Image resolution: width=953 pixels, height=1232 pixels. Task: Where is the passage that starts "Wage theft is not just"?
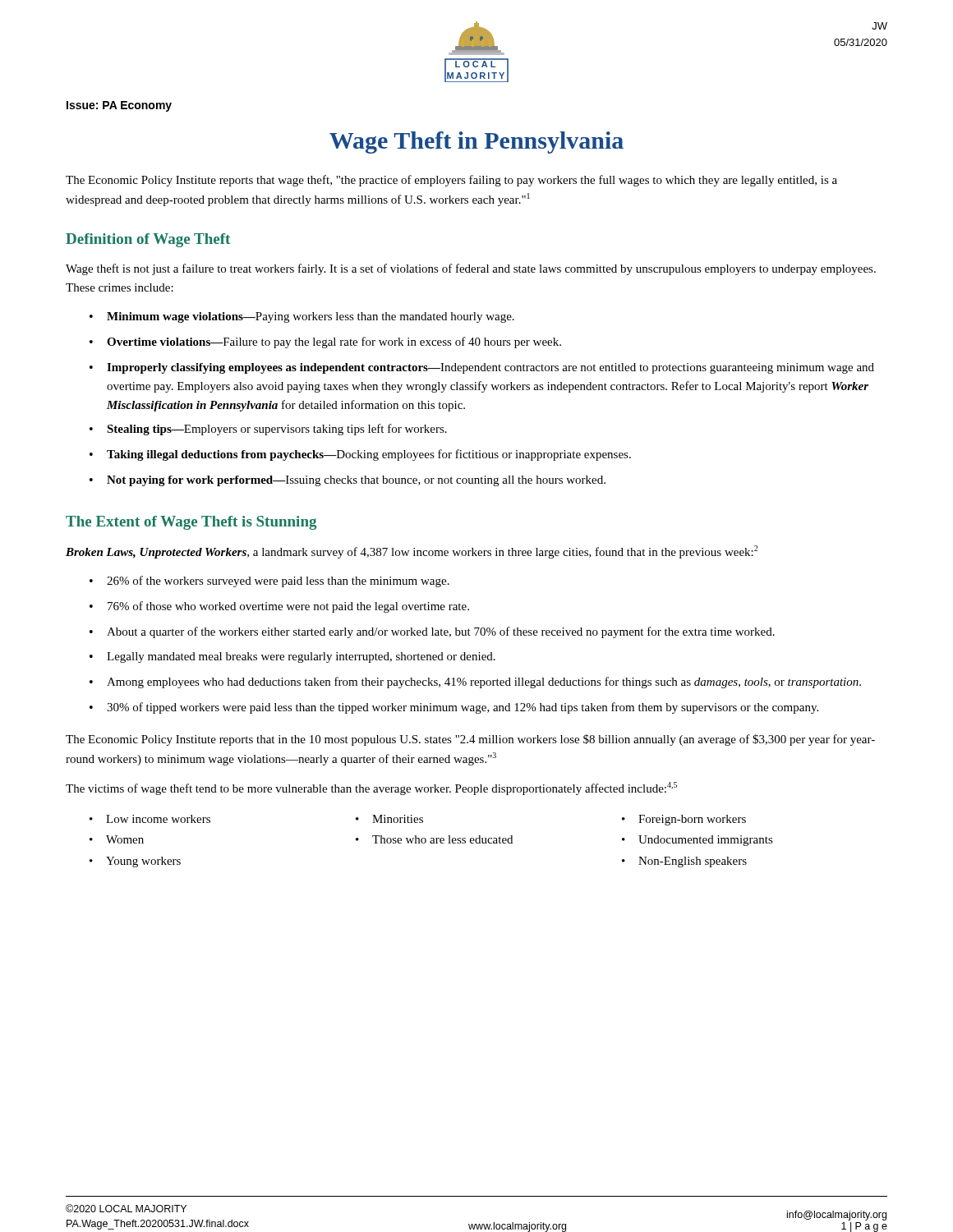click(471, 278)
